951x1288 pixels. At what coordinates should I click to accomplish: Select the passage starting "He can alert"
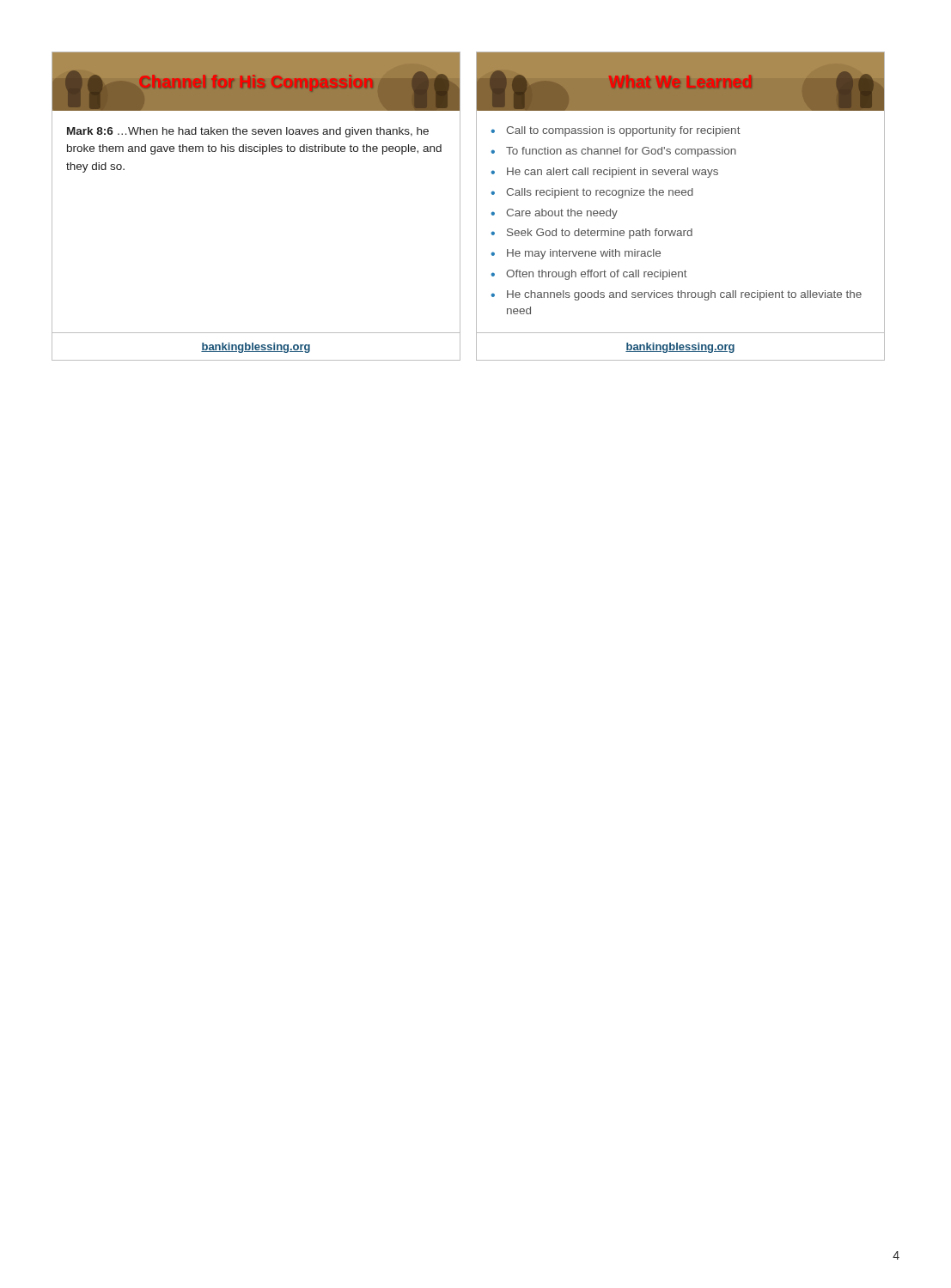[x=612, y=171]
